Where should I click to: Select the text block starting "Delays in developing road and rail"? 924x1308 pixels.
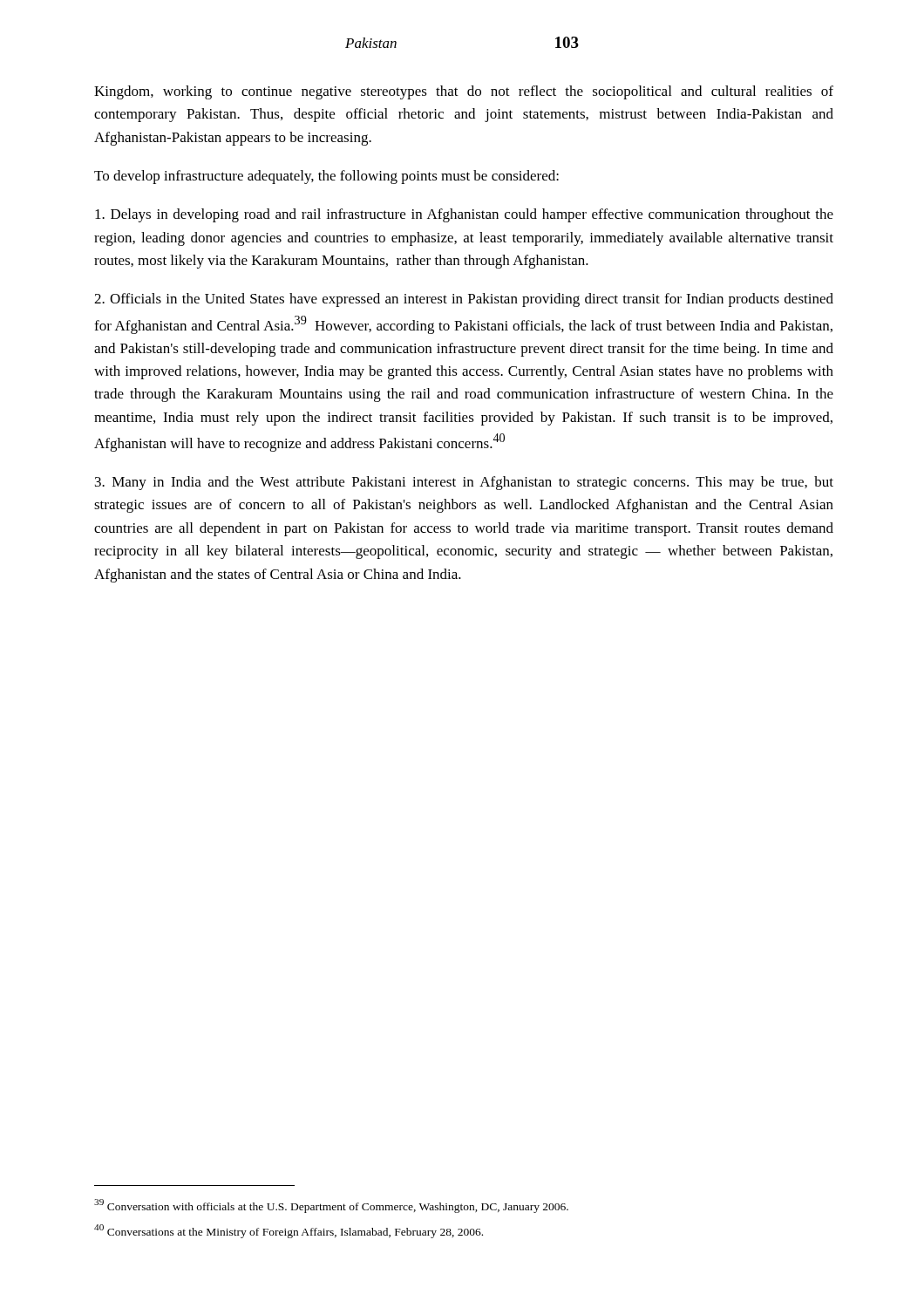[464, 236]
